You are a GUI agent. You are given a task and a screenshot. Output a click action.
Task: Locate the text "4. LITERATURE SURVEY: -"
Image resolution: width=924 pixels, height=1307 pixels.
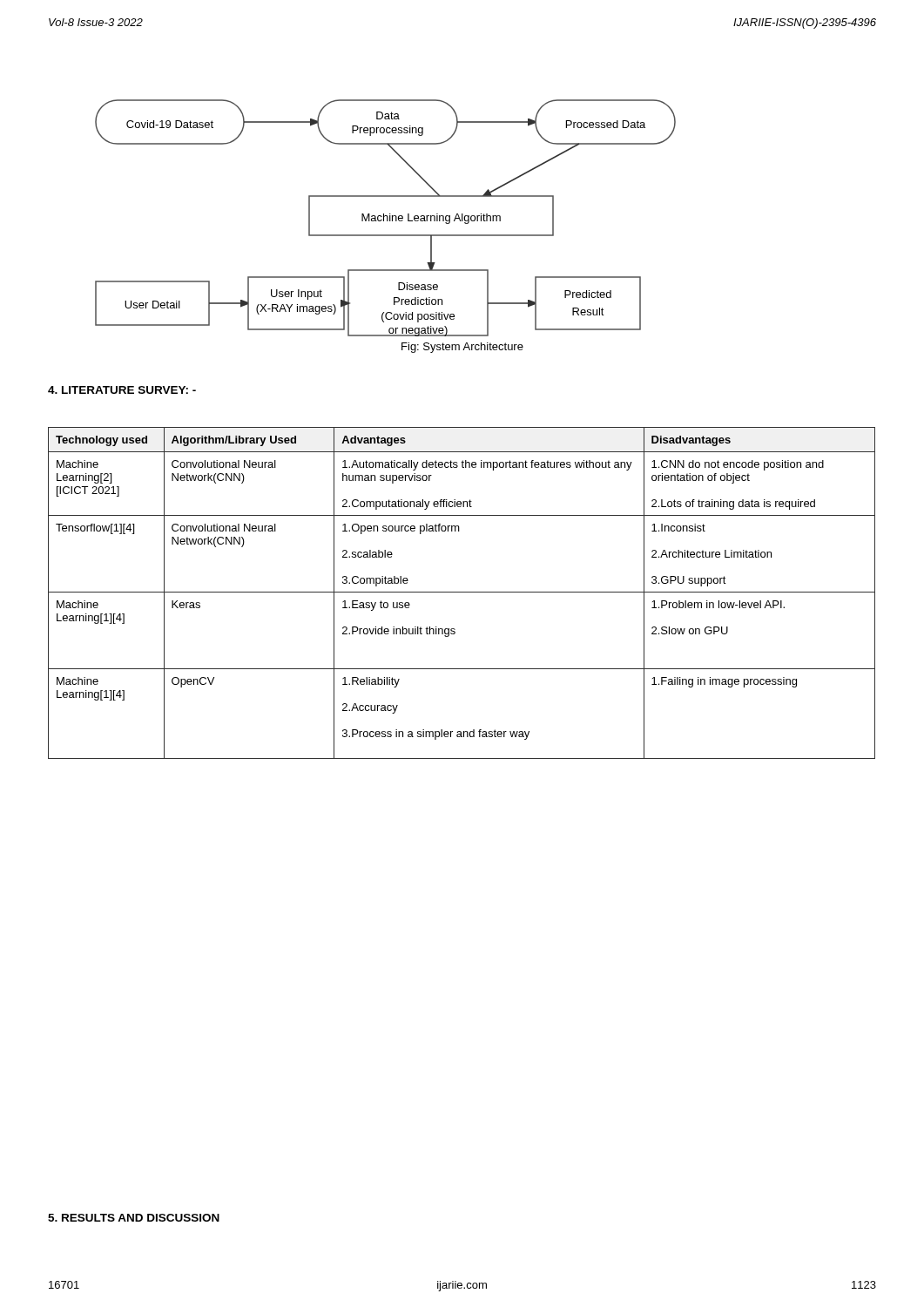coord(122,390)
